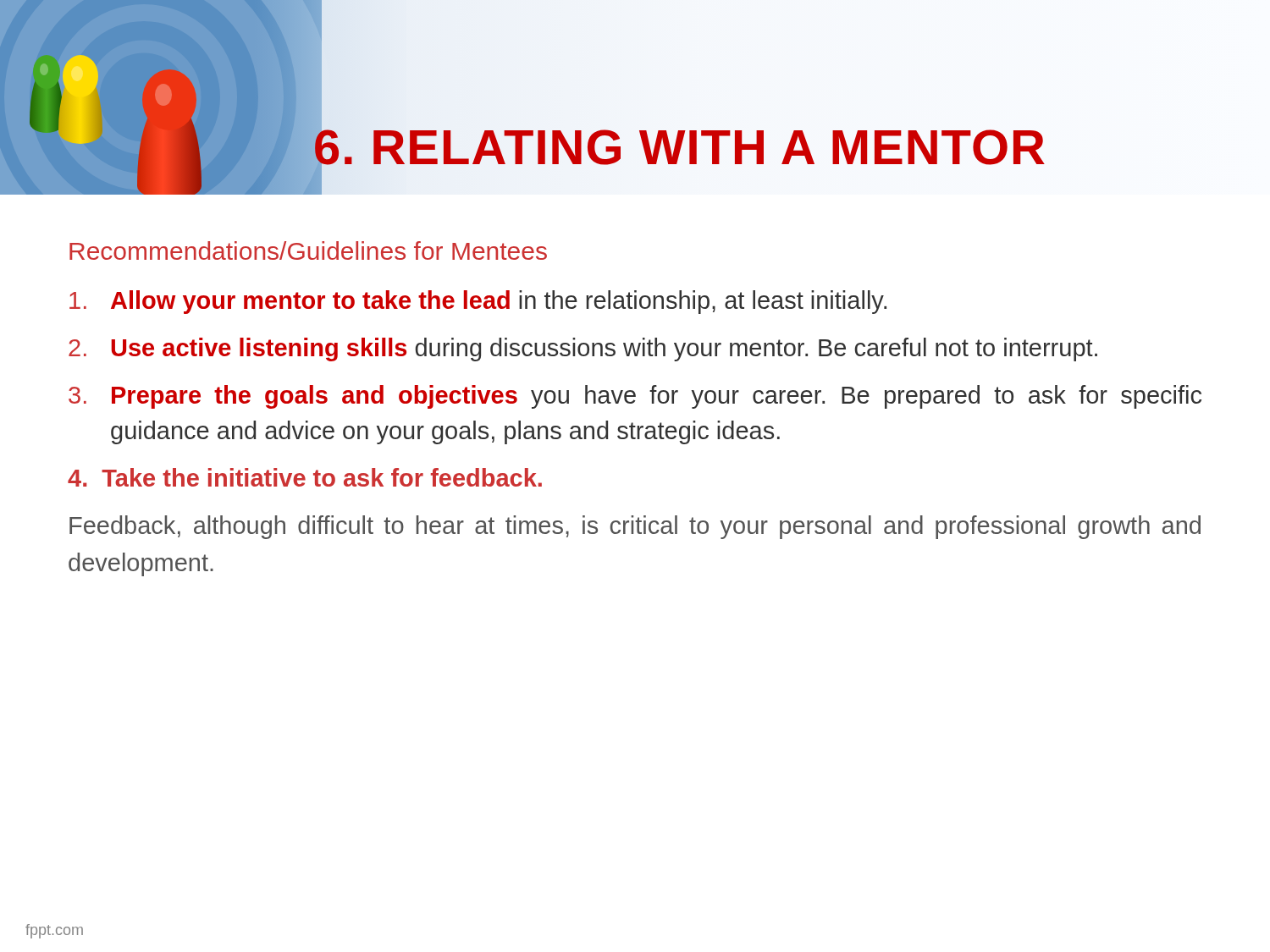Click on the list item that says "3. Prepare the goals and objectives"

(635, 413)
